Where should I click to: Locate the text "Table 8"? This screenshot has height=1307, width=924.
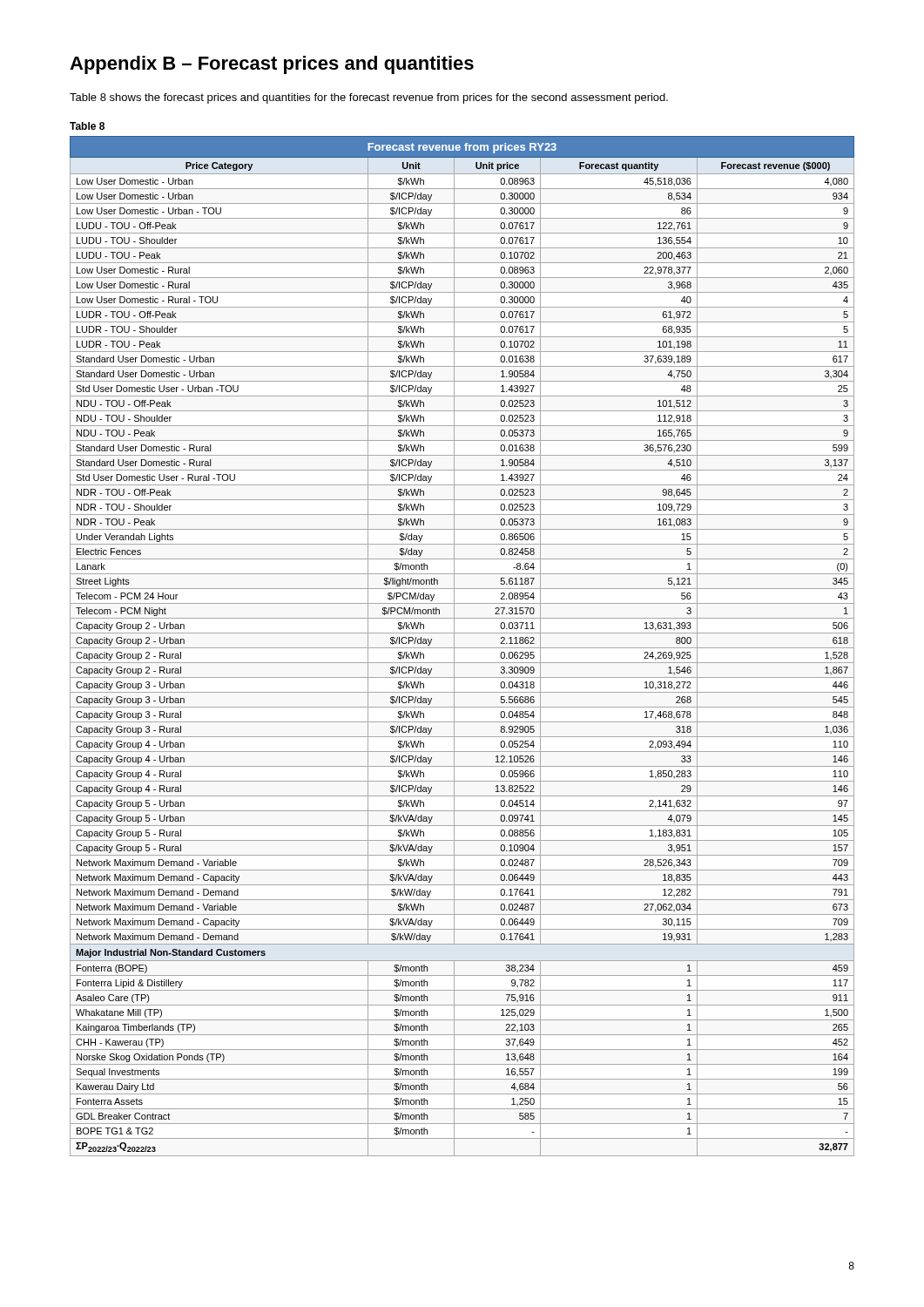[462, 126]
